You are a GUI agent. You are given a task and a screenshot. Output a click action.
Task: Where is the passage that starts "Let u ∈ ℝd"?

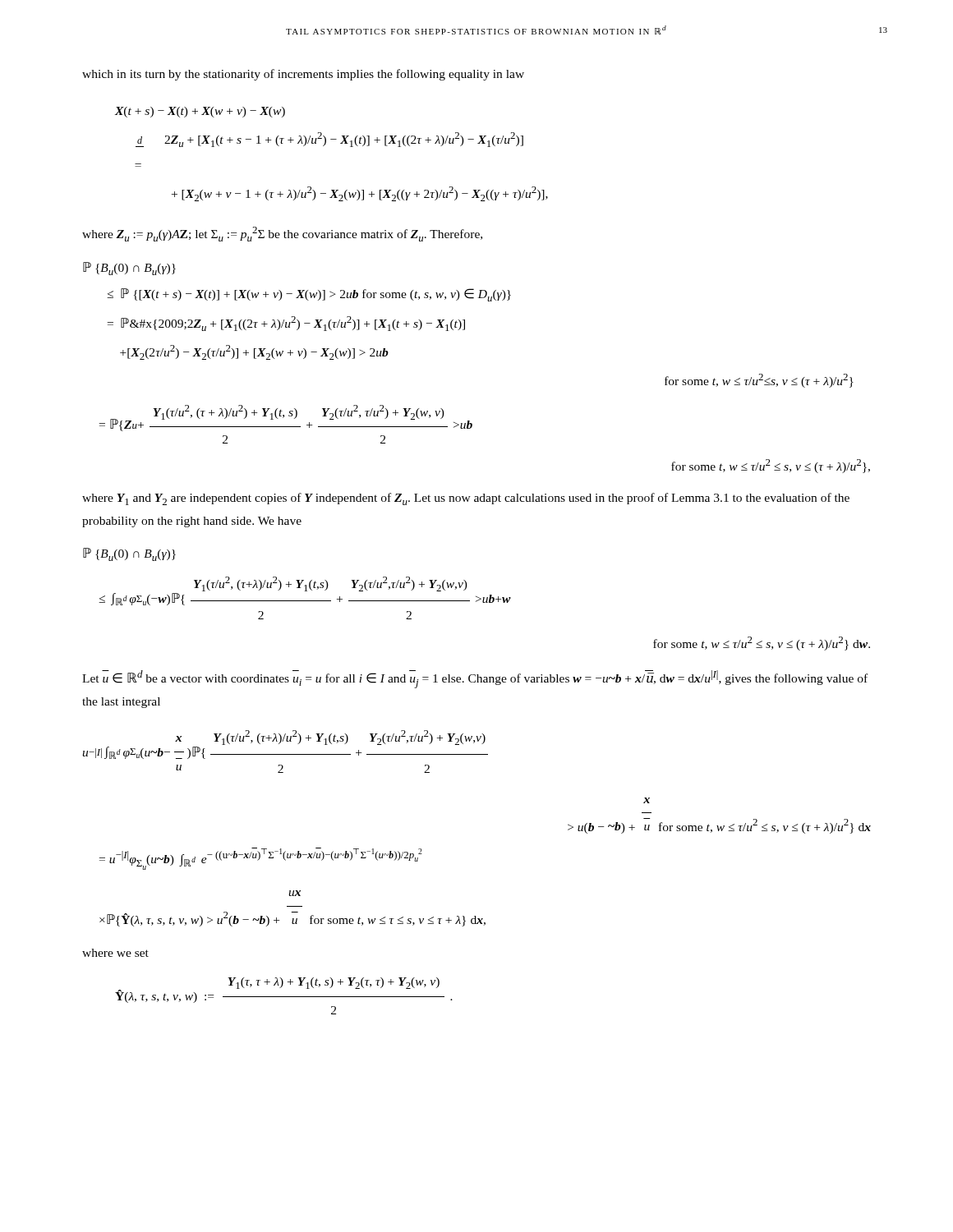click(475, 688)
